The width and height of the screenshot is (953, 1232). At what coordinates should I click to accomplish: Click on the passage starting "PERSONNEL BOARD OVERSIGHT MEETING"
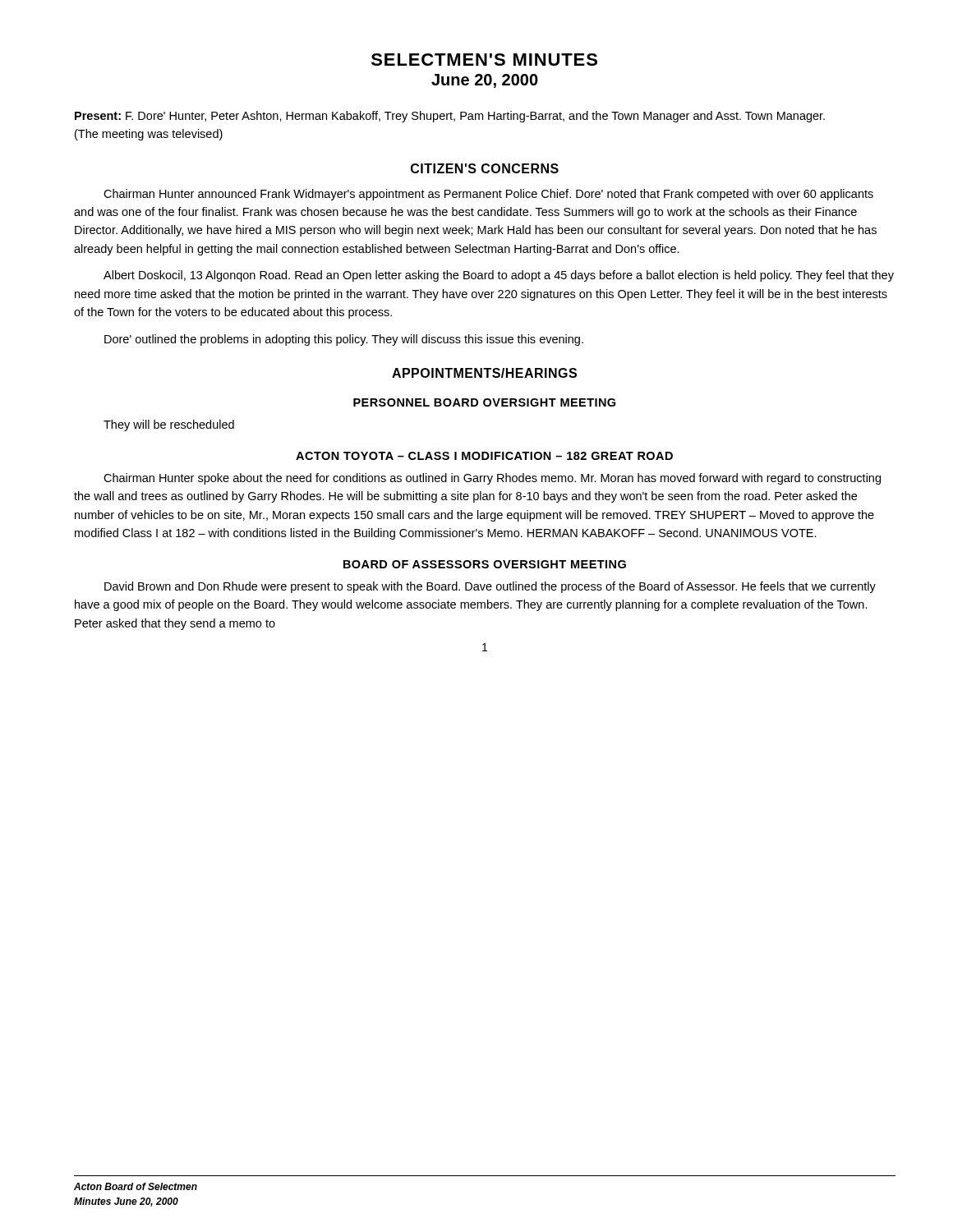(x=485, y=403)
